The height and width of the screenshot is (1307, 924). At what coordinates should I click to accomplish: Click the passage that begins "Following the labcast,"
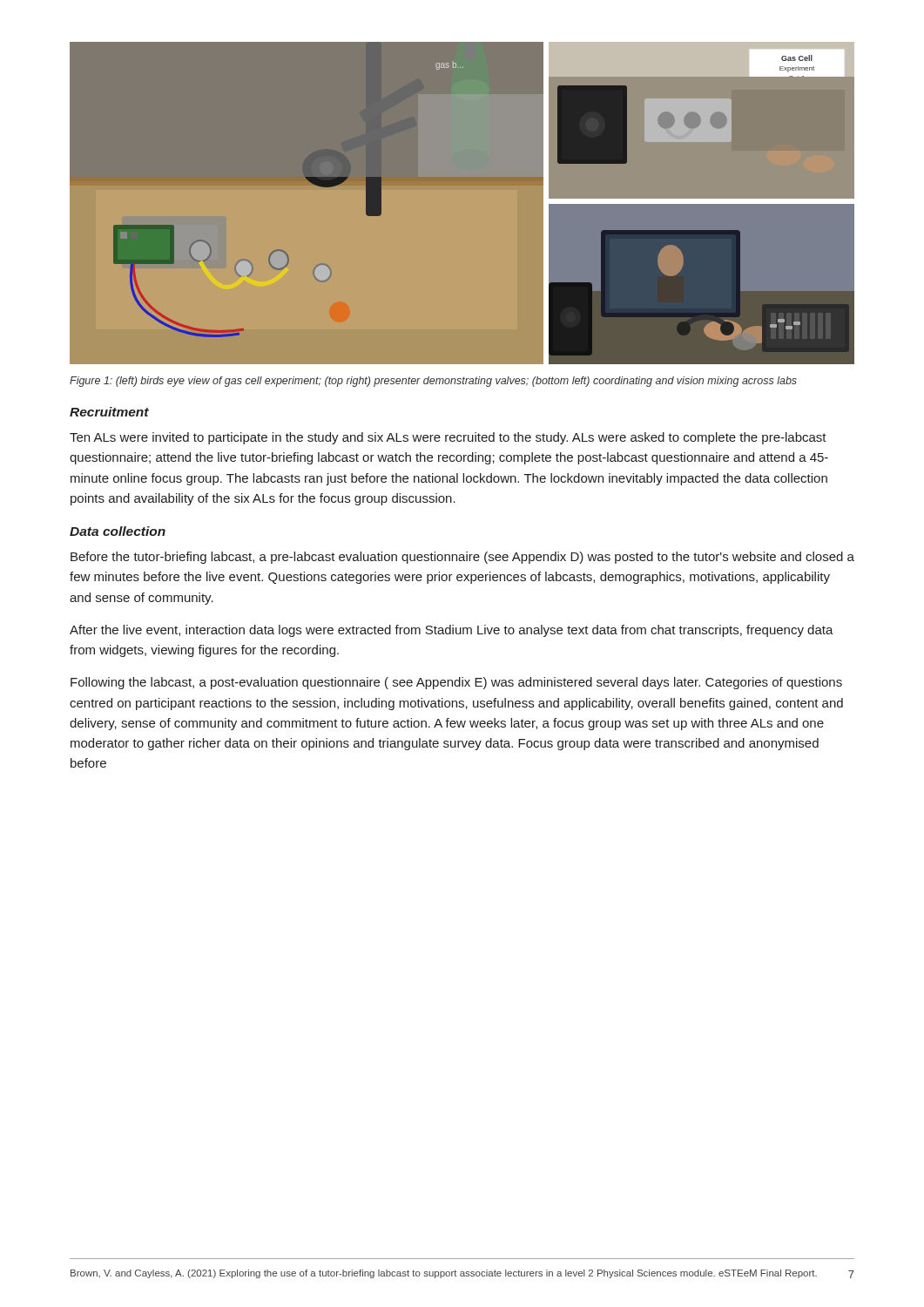(x=457, y=723)
